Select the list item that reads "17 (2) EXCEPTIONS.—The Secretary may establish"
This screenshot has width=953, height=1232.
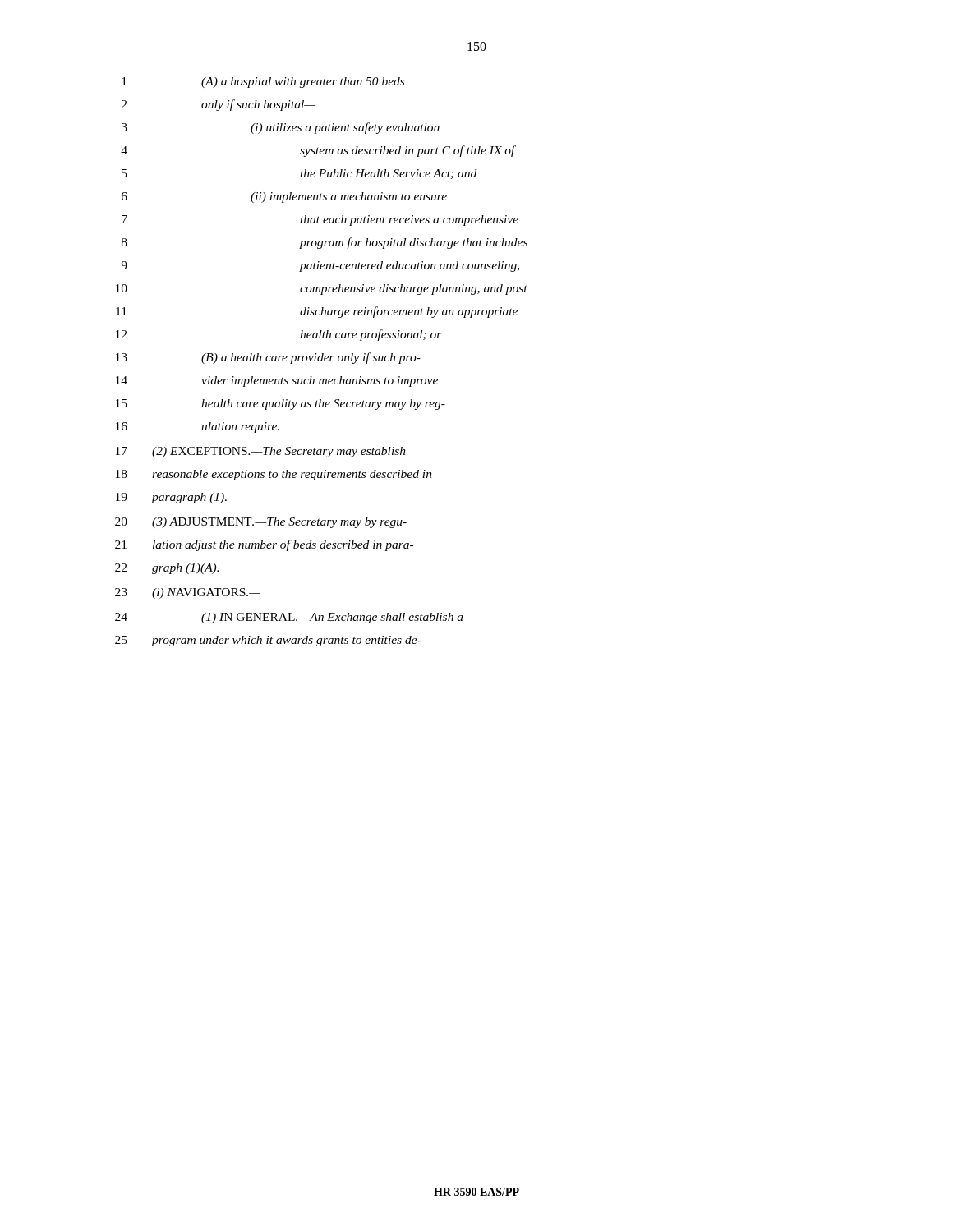[x=261, y=452]
